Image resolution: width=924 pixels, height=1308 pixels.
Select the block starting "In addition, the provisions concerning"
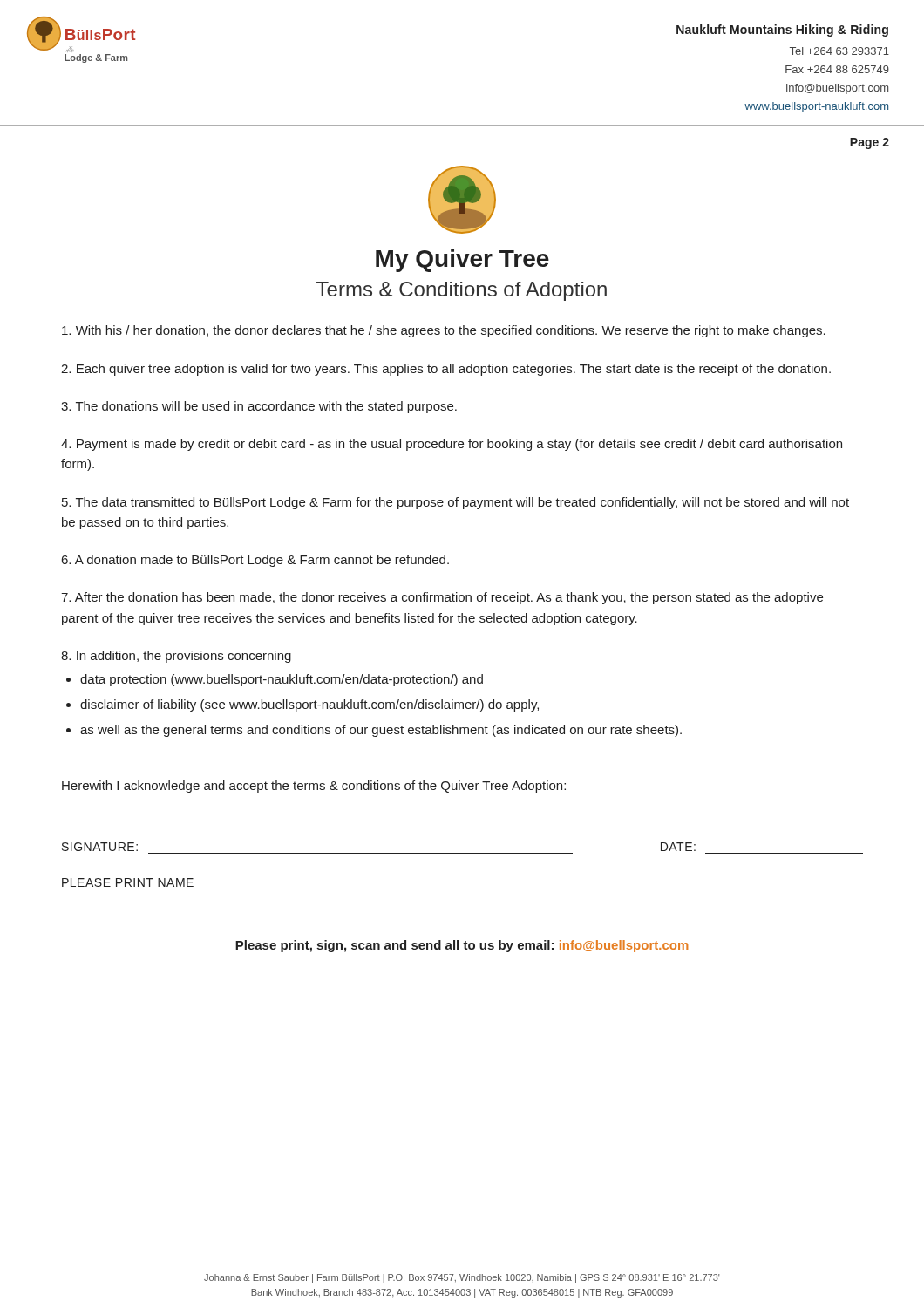click(x=176, y=655)
